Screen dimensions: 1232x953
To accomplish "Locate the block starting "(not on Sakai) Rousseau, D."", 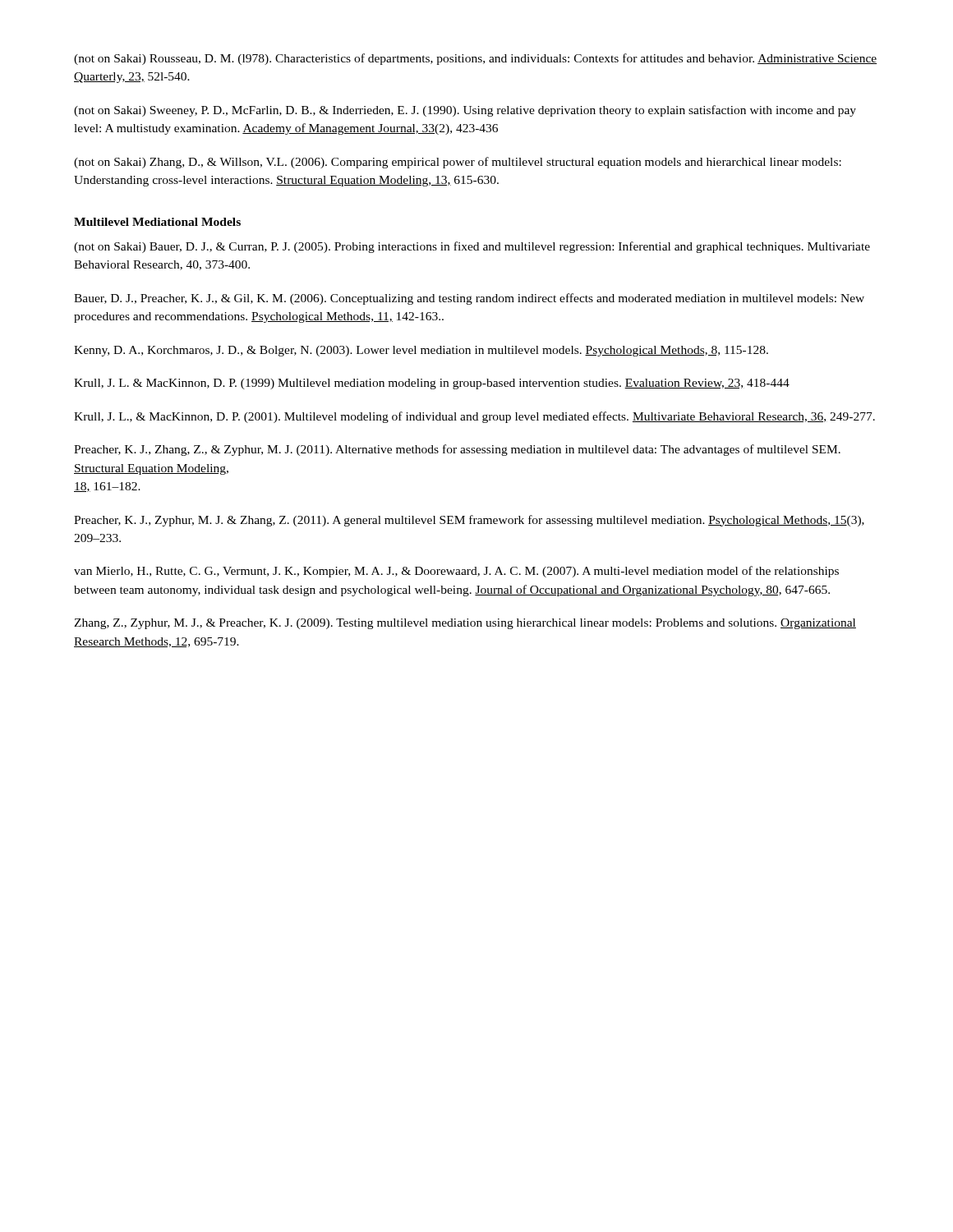I will (475, 67).
